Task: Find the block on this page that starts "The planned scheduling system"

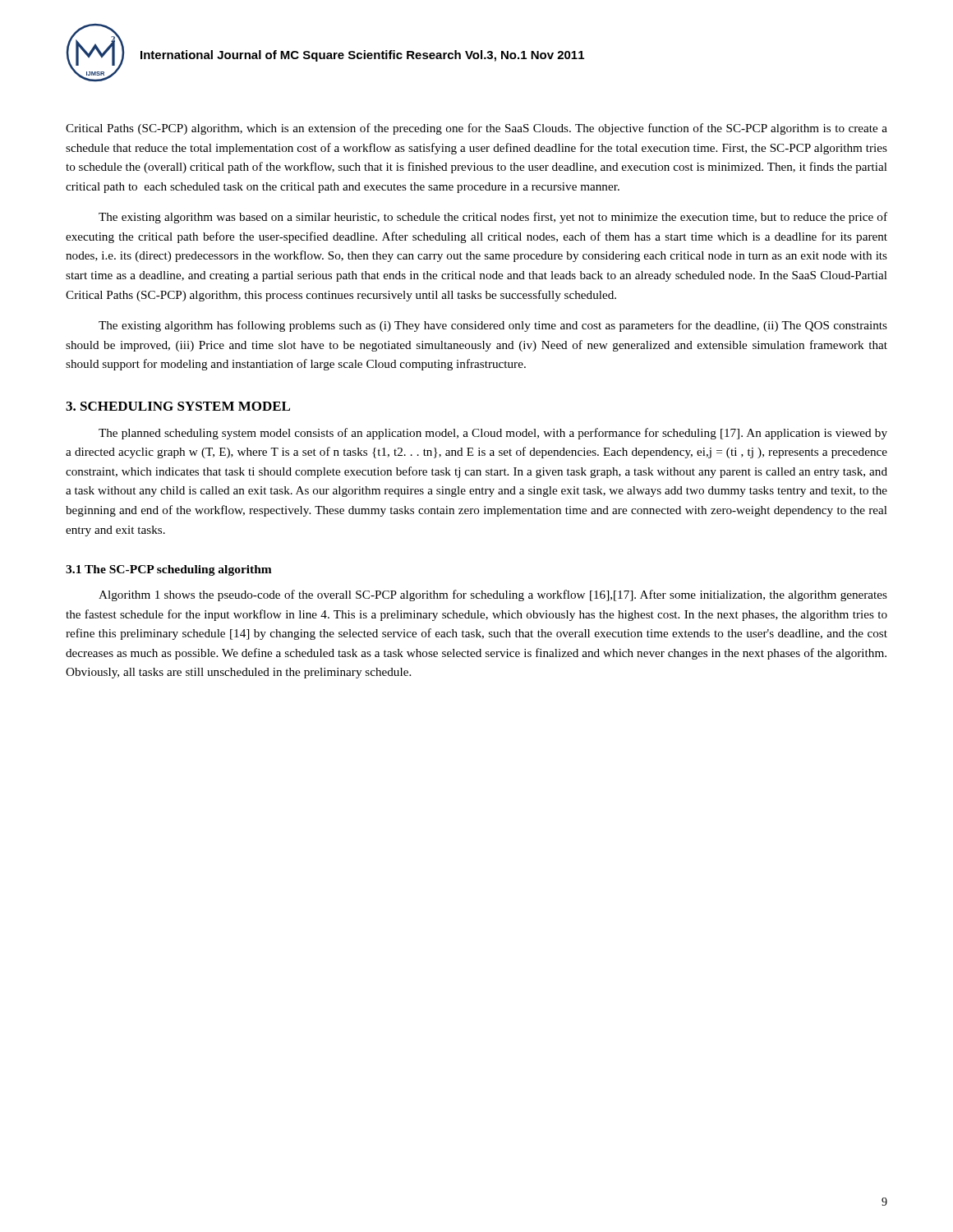Action: [x=476, y=481]
